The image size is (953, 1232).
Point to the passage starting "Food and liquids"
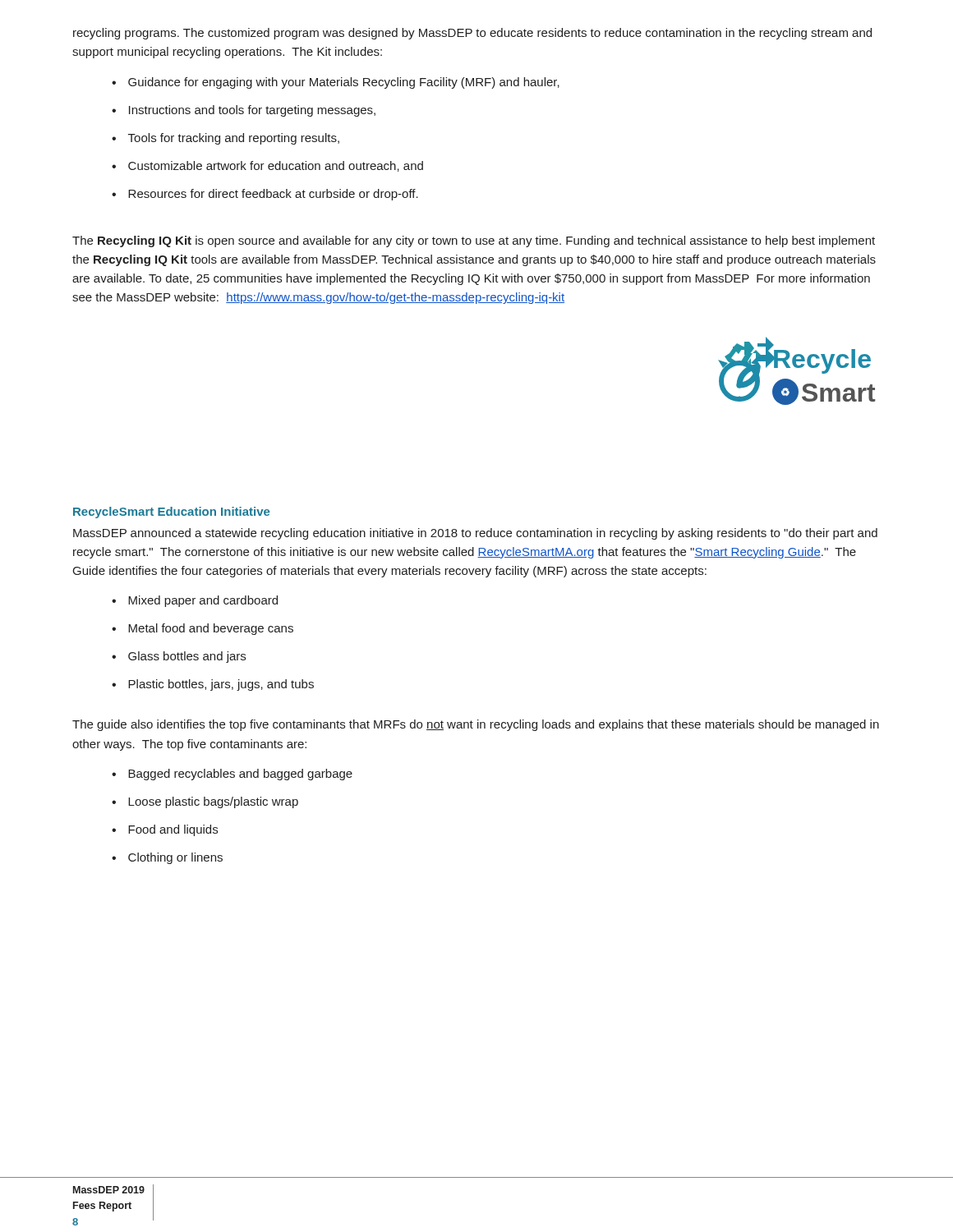[x=173, y=829]
